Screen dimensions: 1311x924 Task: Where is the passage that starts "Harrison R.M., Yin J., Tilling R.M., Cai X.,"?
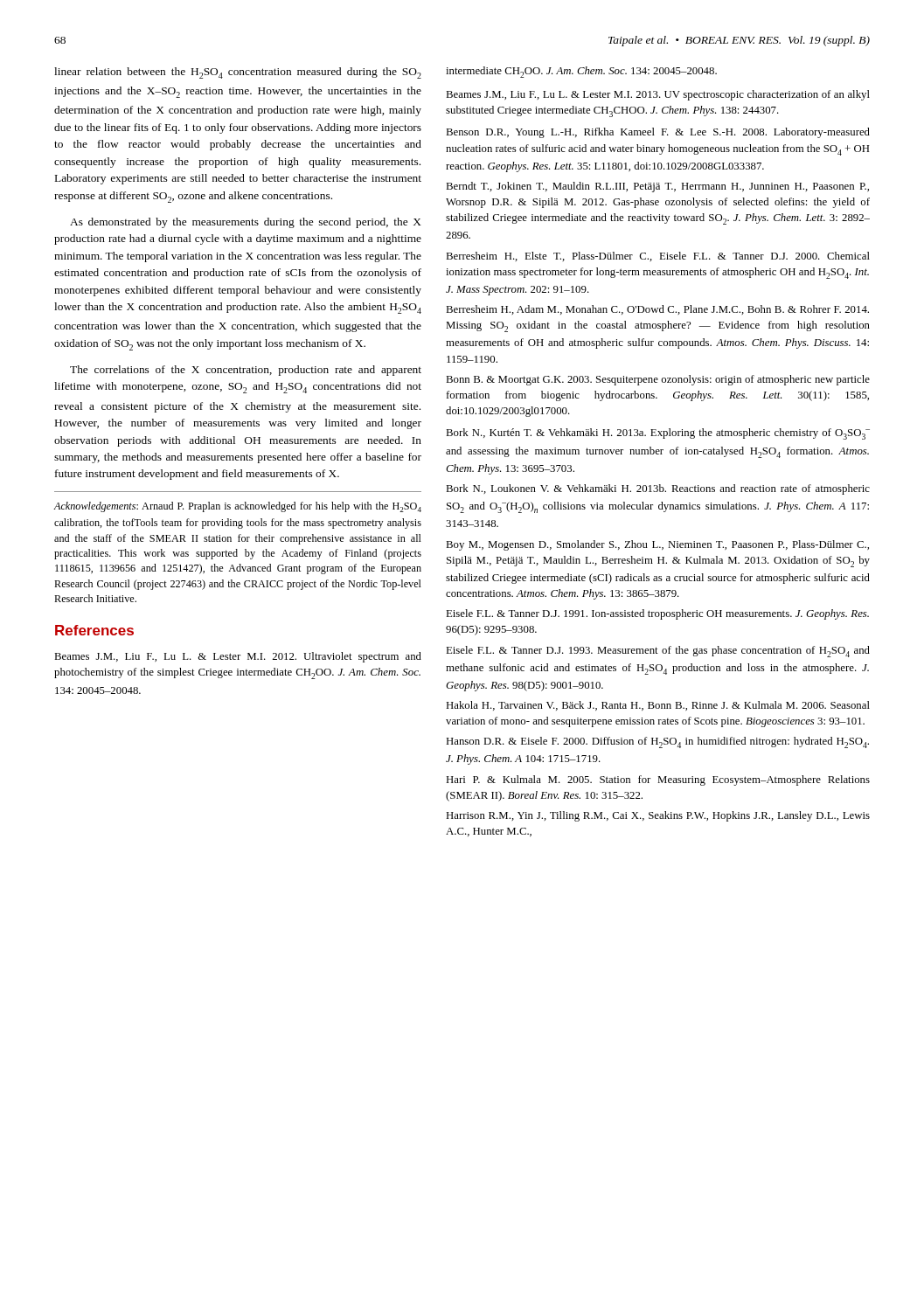tap(658, 823)
